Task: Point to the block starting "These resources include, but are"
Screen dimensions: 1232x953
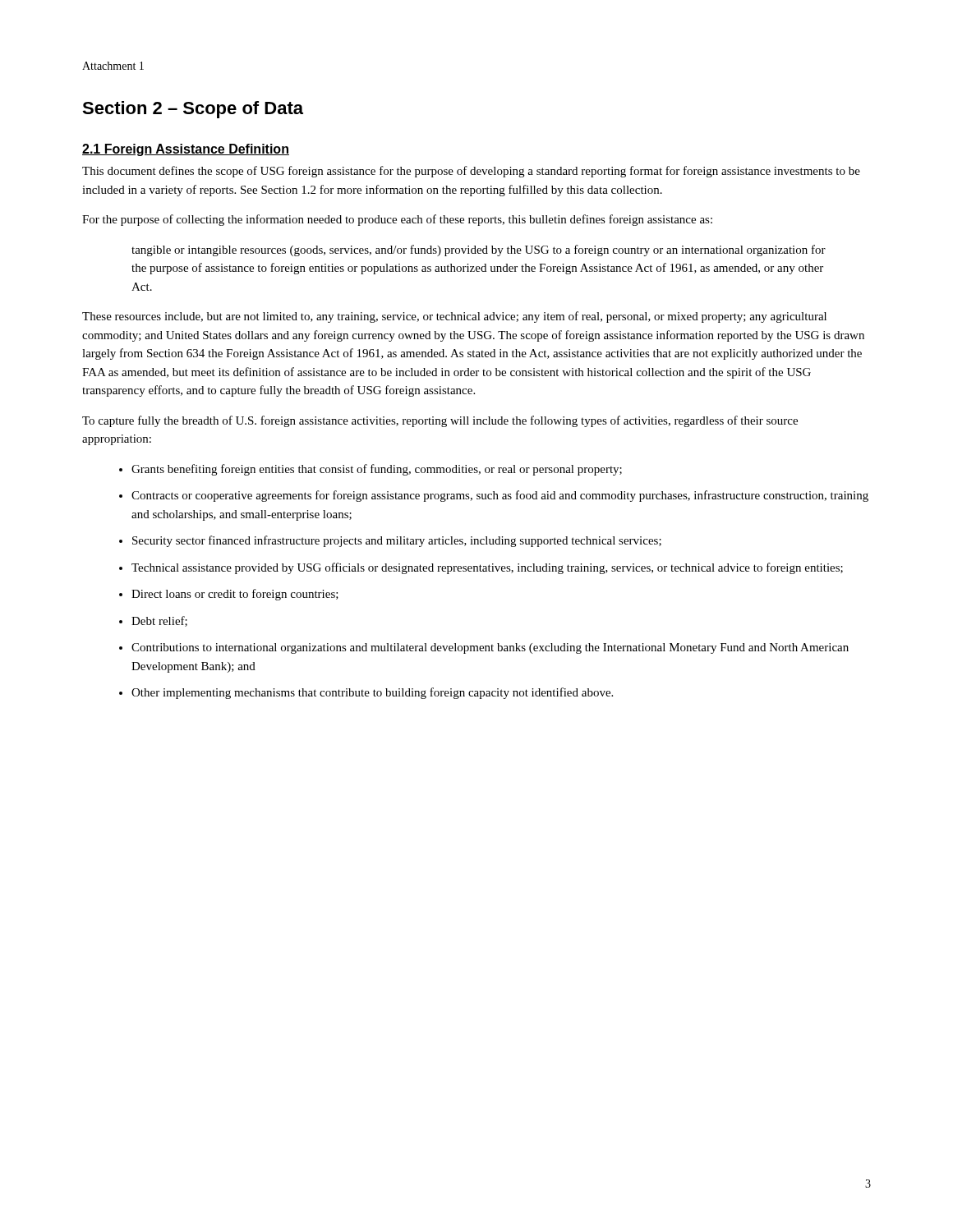Action: [473, 353]
